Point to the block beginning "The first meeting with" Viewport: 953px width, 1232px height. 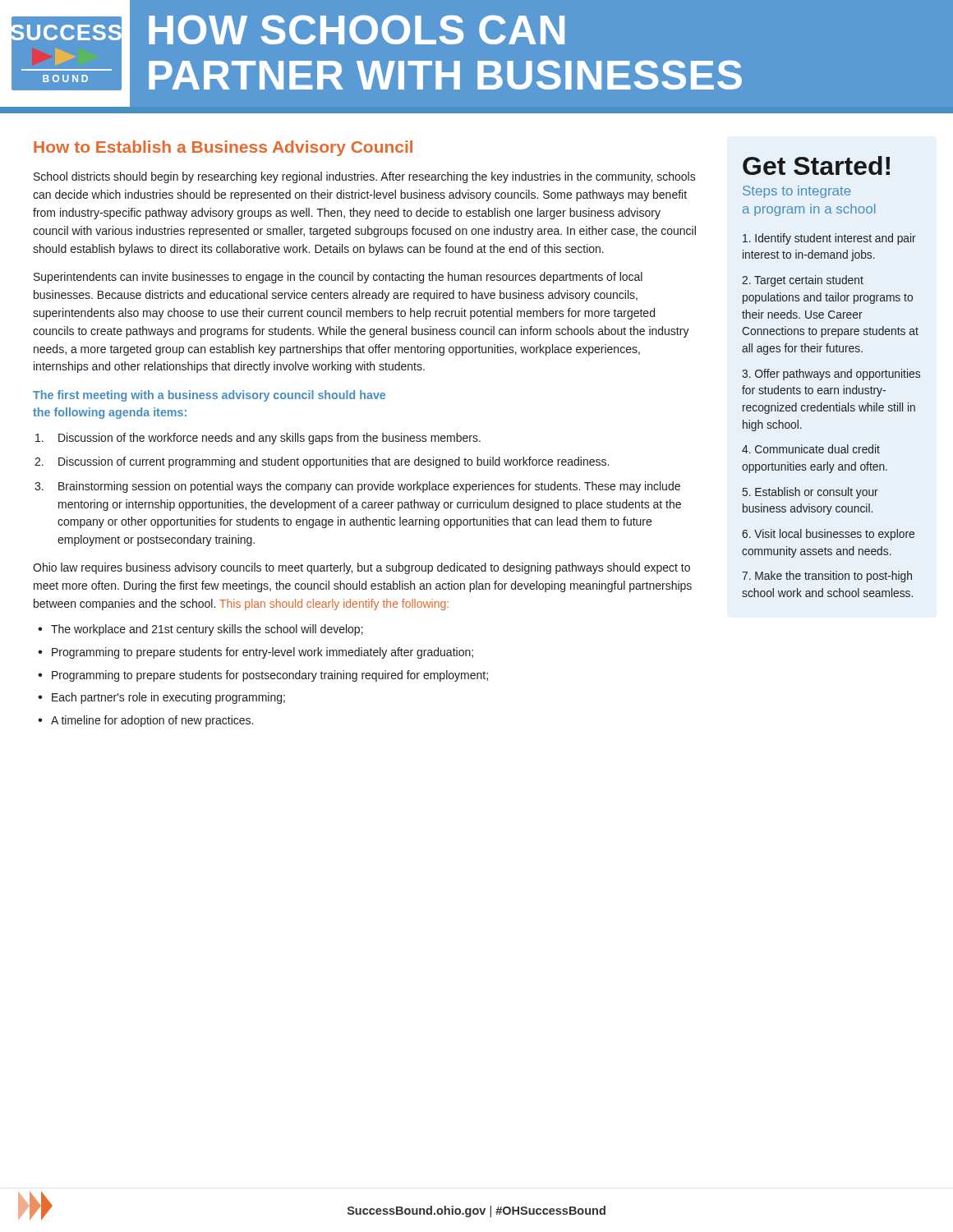click(366, 404)
